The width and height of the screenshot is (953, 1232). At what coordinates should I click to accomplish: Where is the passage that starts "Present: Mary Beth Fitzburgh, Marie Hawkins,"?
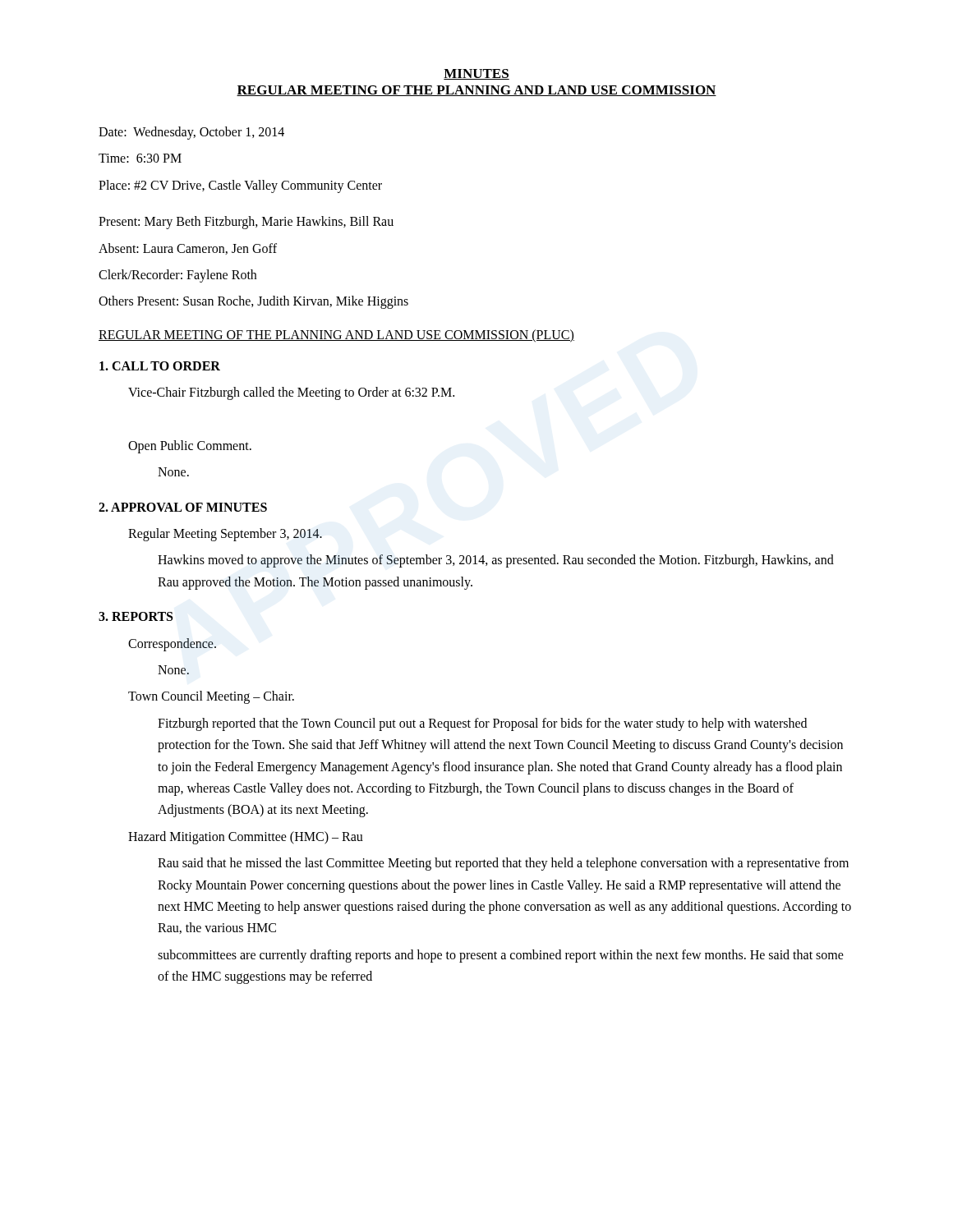tap(246, 223)
